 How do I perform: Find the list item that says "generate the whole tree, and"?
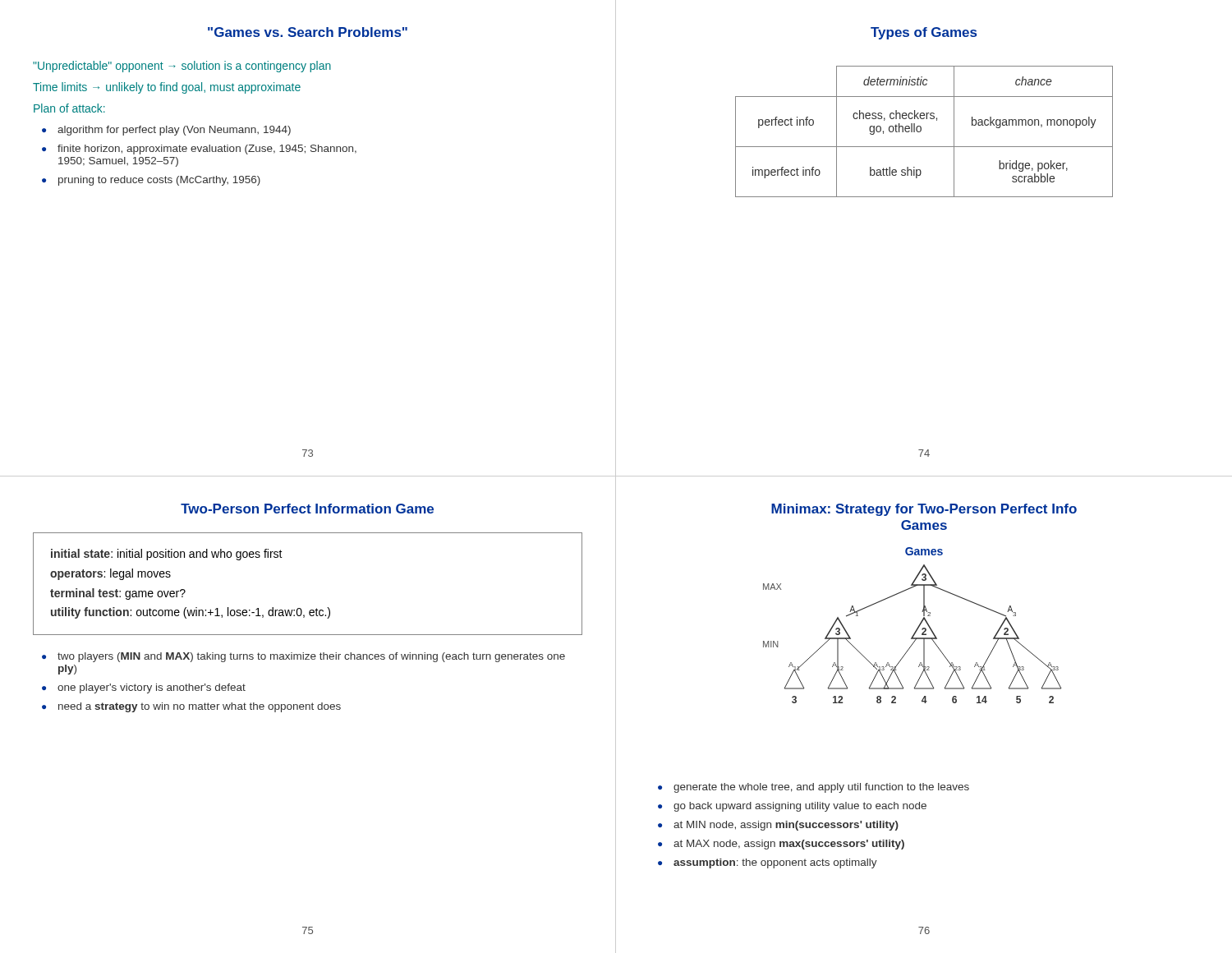point(821,787)
